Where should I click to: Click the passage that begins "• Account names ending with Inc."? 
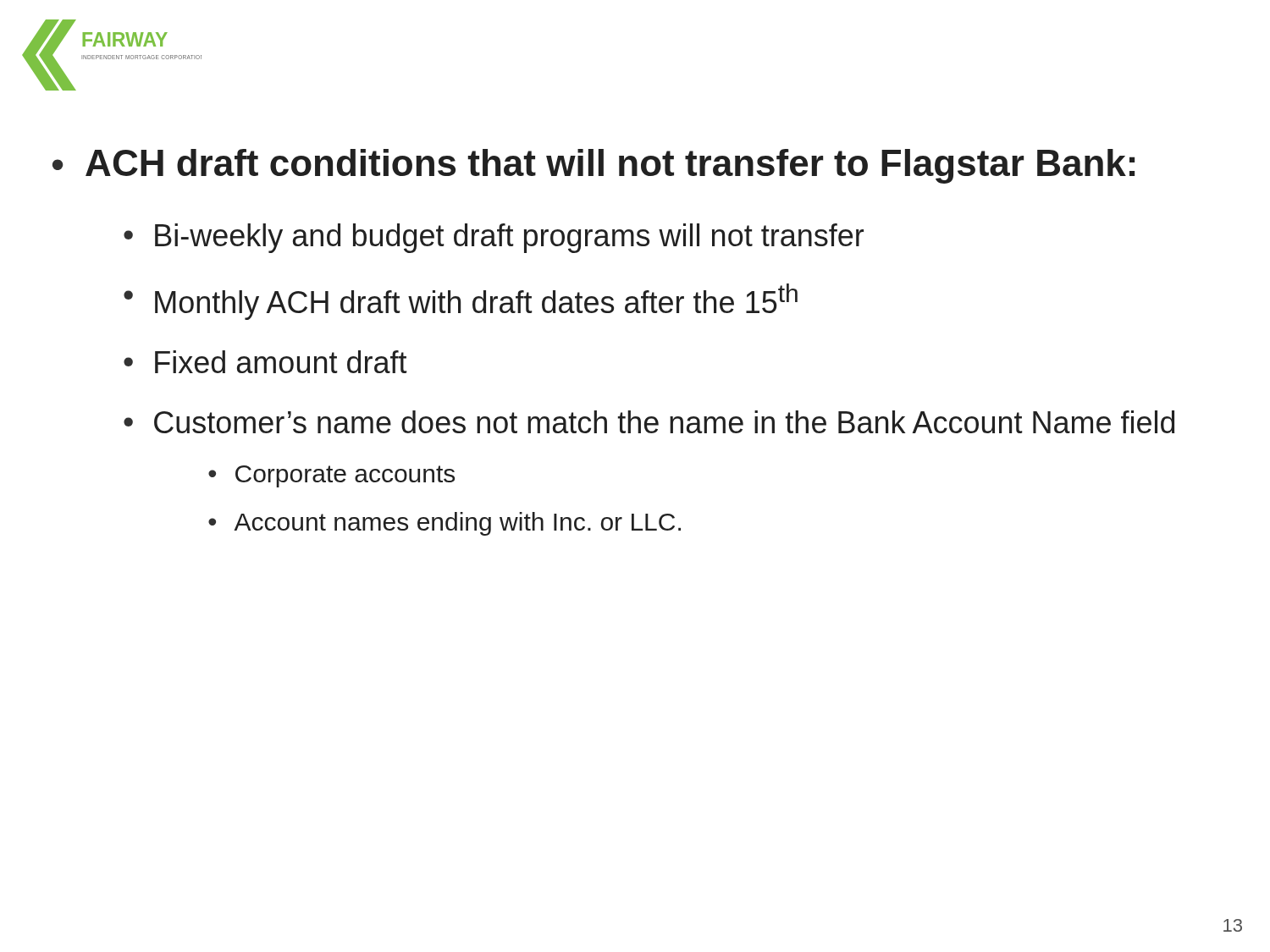pos(445,521)
